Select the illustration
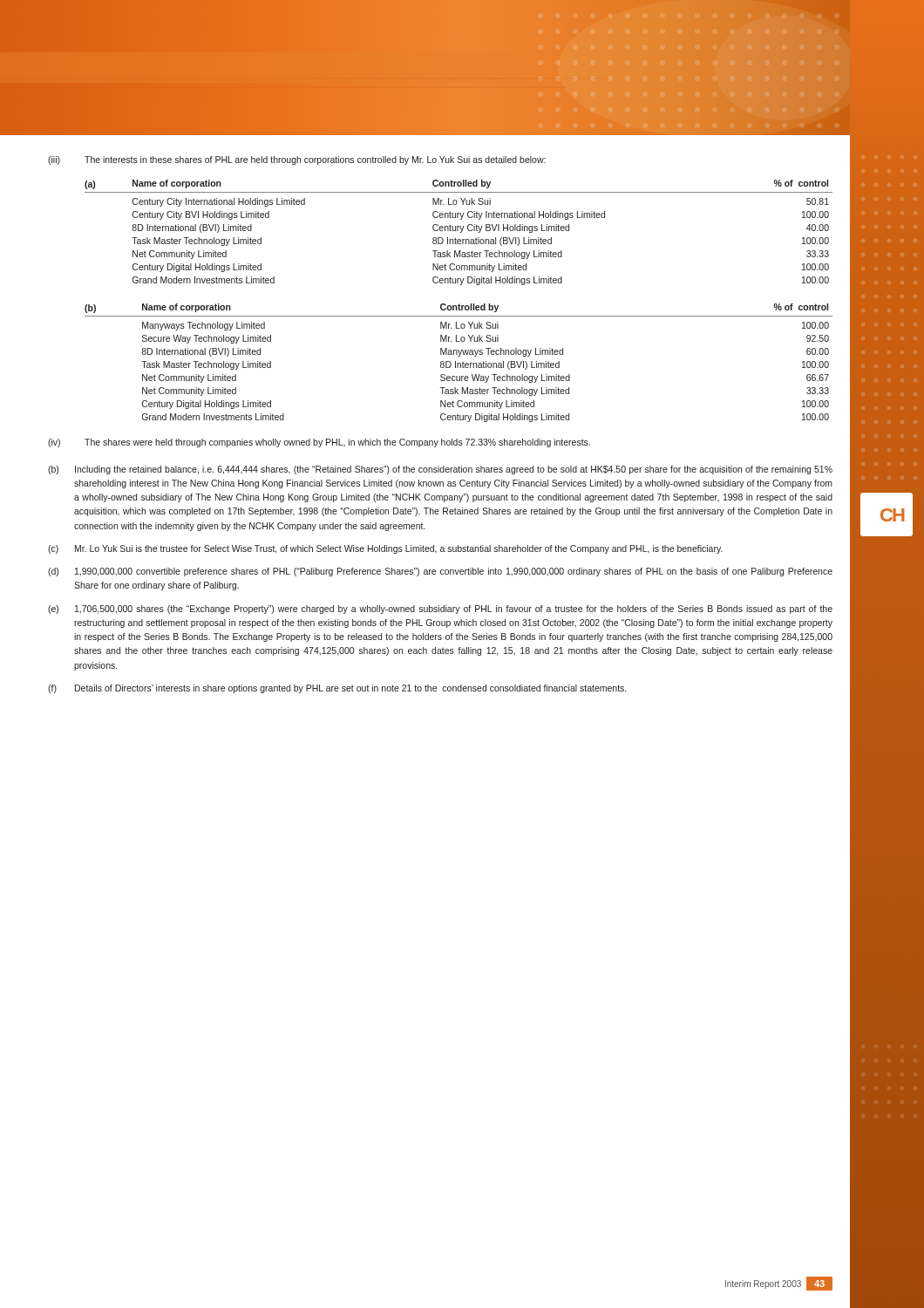The image size is (924, 1308). pyautogui.click(x=425, y=68)
